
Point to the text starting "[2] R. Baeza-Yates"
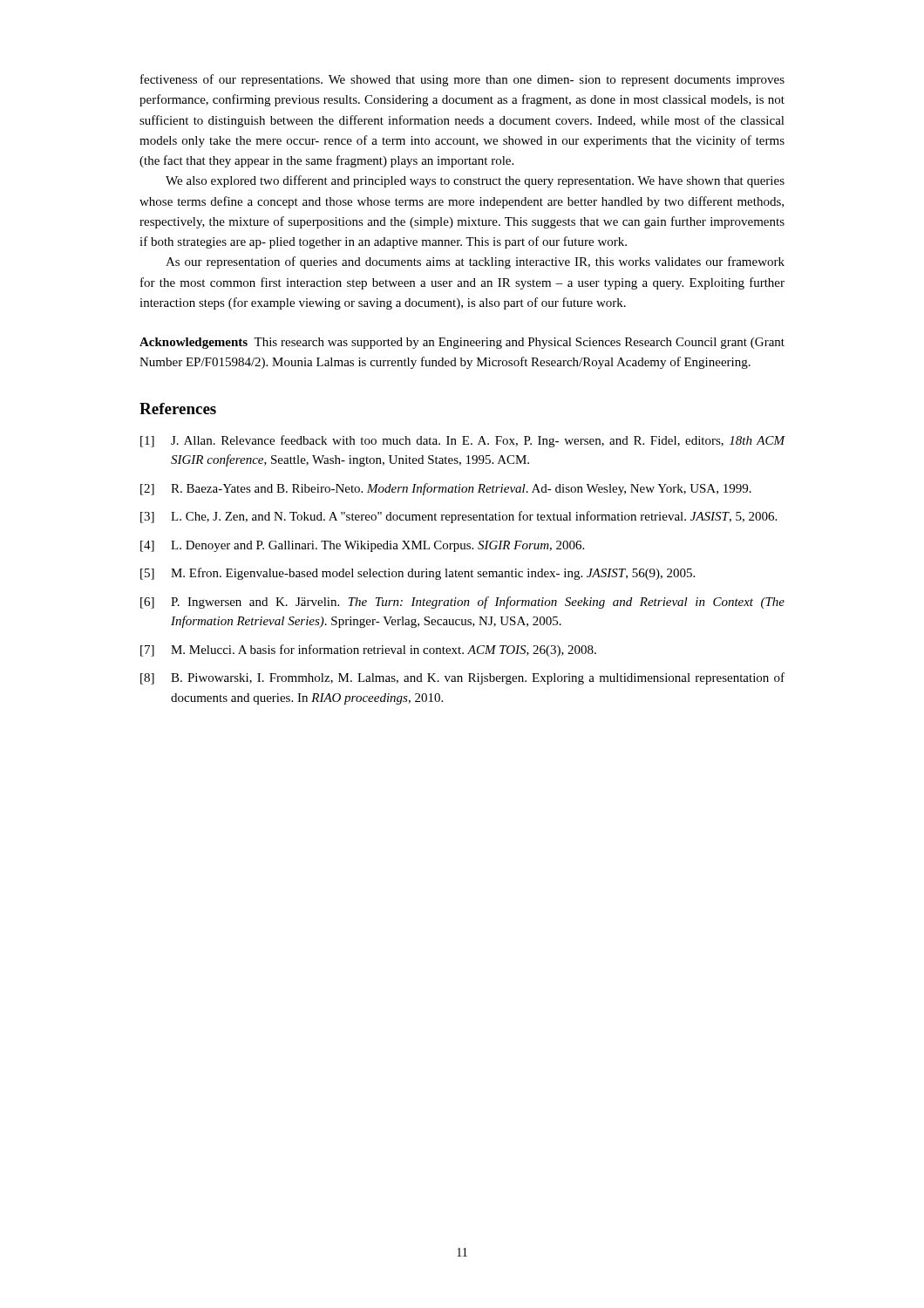click(x=462, y=488)
